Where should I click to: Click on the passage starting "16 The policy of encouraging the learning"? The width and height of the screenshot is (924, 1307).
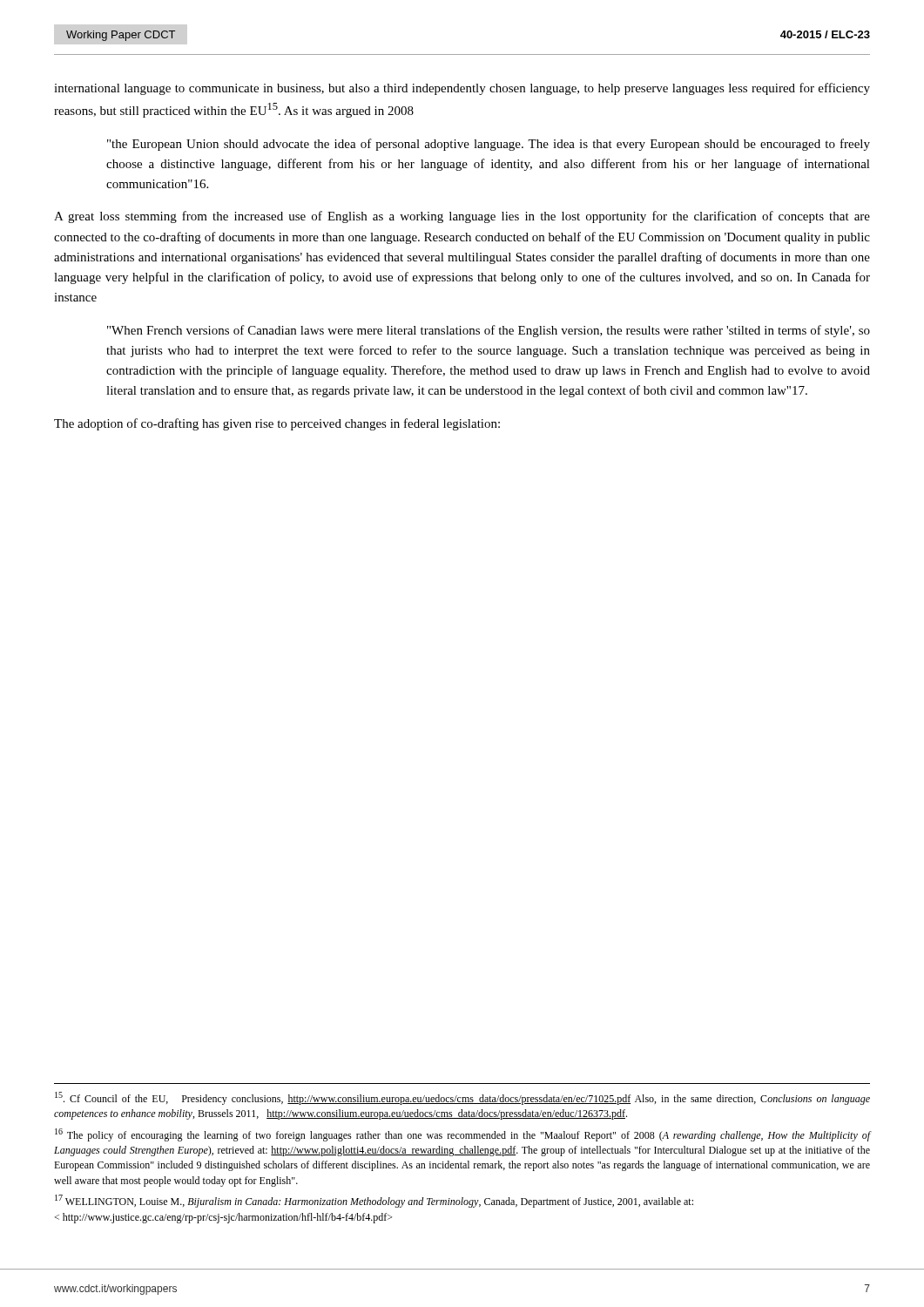coord(462,1156)
